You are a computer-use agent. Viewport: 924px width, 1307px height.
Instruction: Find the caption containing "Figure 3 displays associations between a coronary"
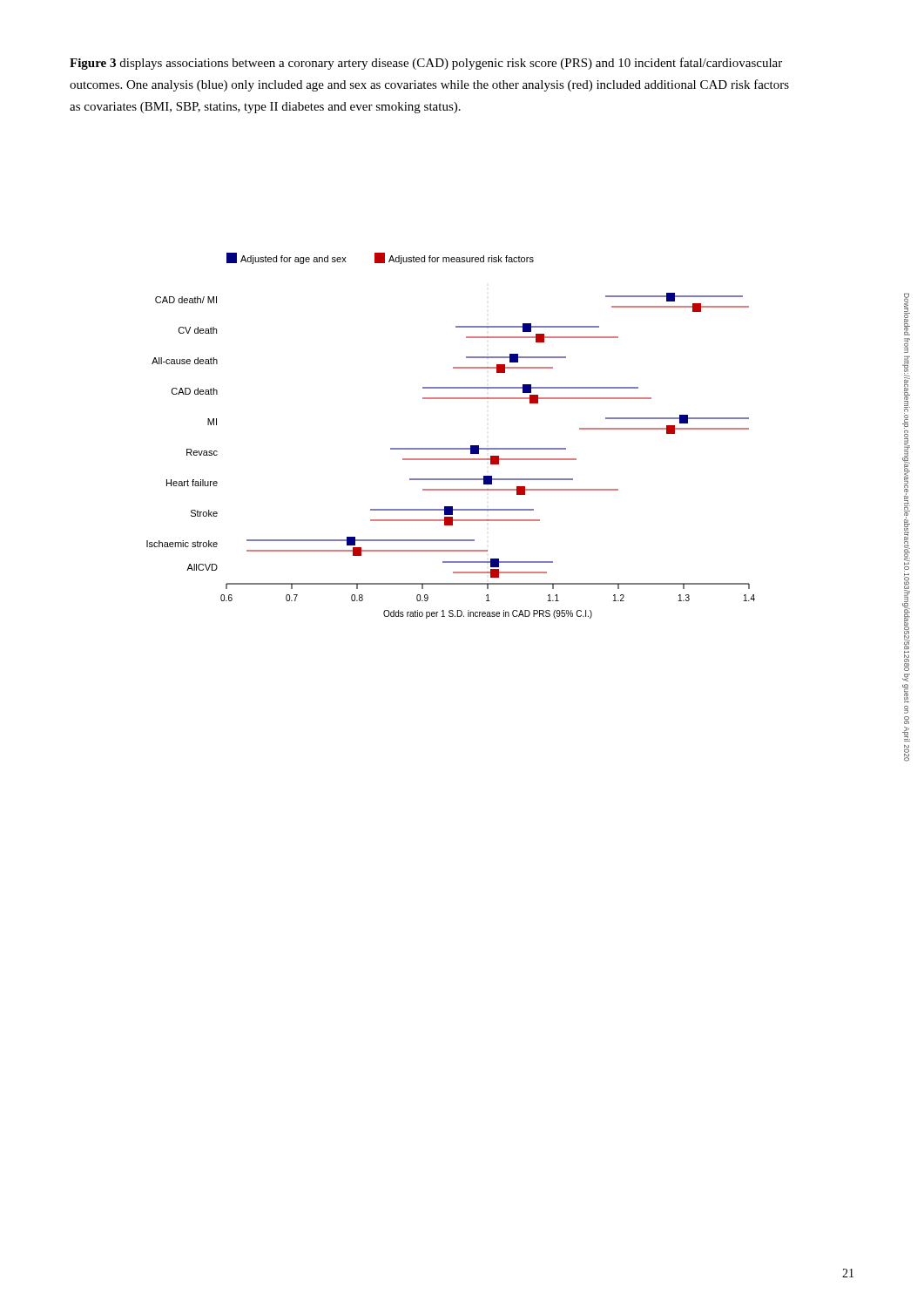(x=429, y=84)
